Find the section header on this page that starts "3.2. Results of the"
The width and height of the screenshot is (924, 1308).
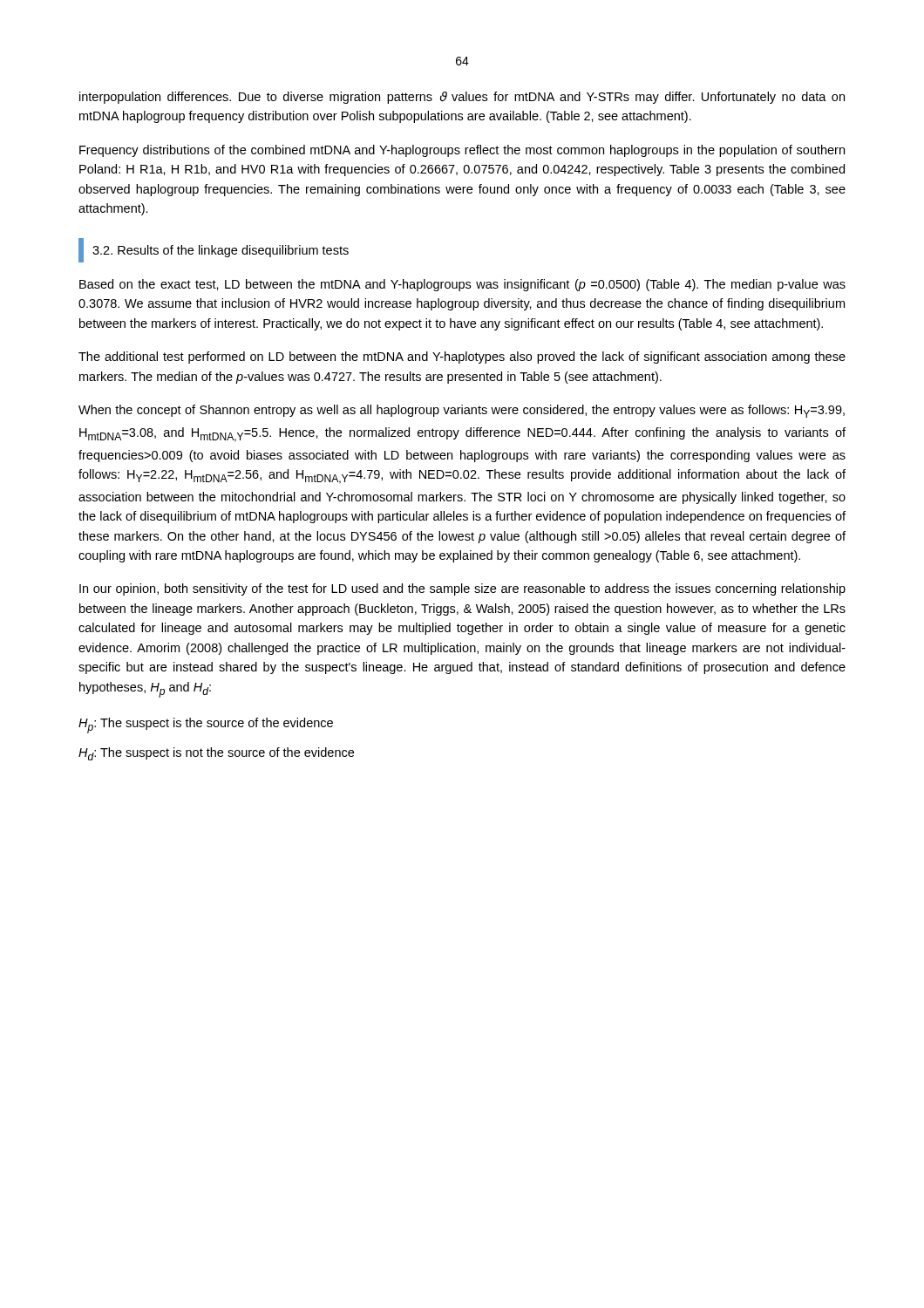click(214, 250)
